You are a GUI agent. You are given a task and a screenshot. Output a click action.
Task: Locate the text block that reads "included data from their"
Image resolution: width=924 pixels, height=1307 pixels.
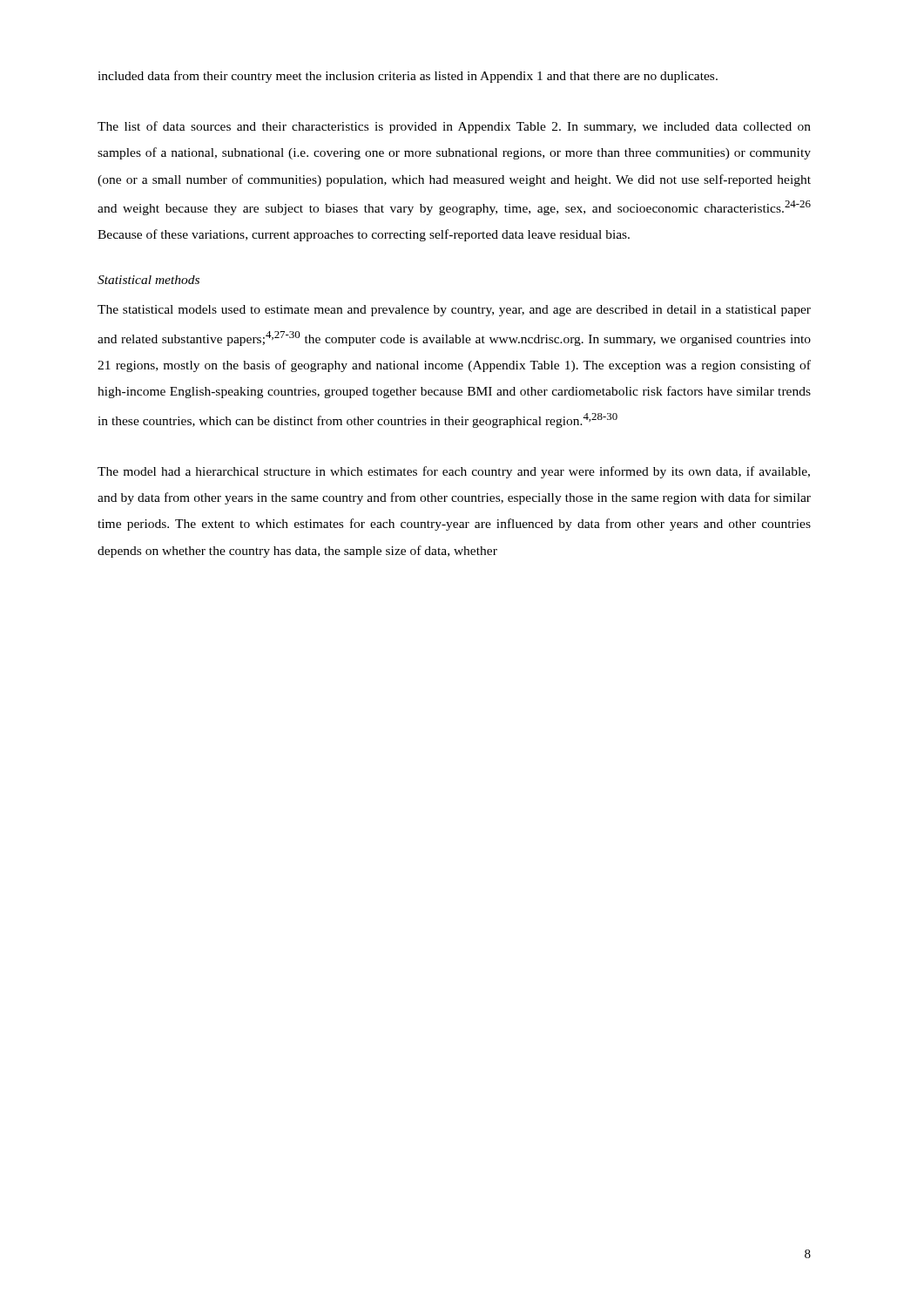click(408, 75)
